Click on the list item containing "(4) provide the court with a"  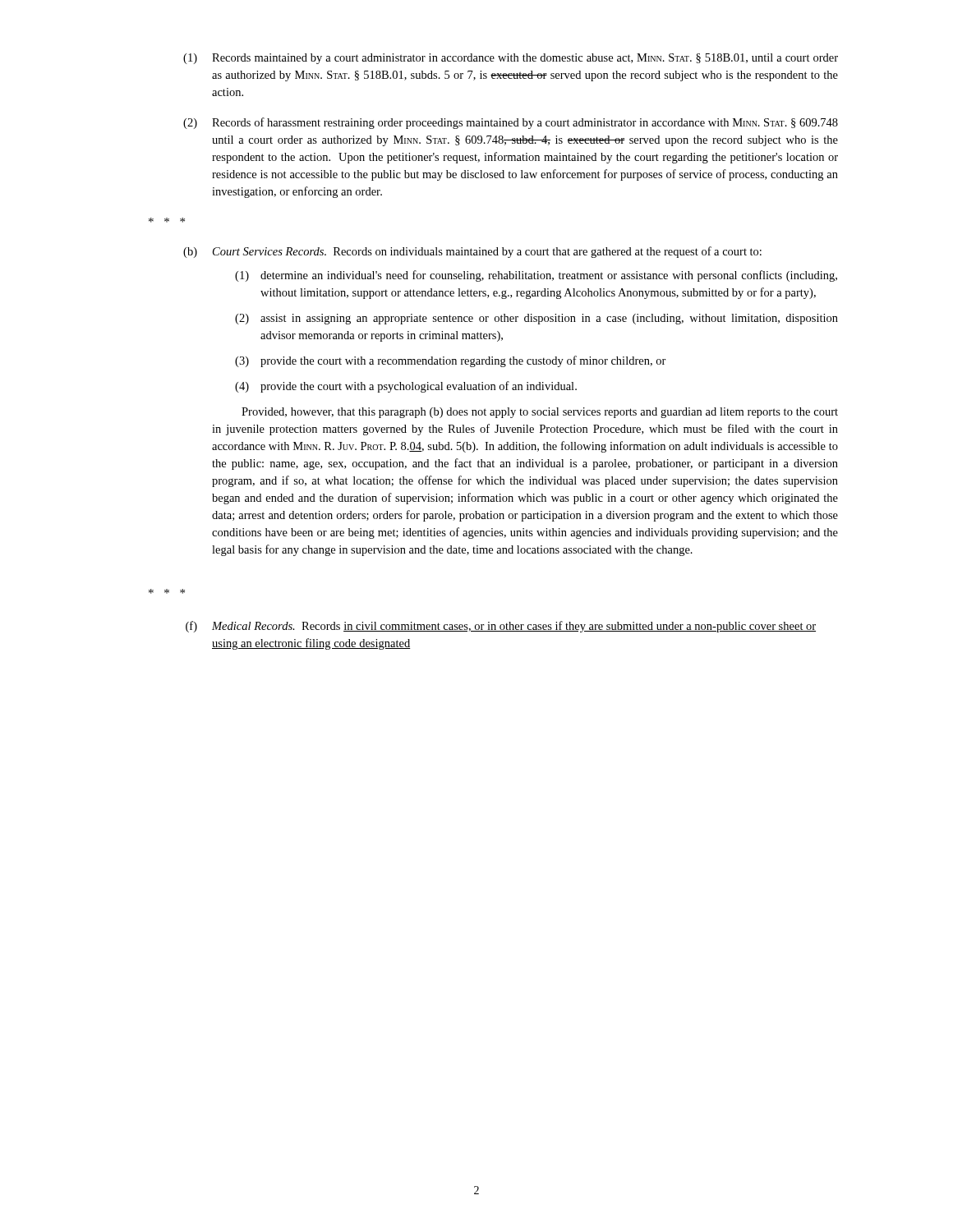pos(525,386)
